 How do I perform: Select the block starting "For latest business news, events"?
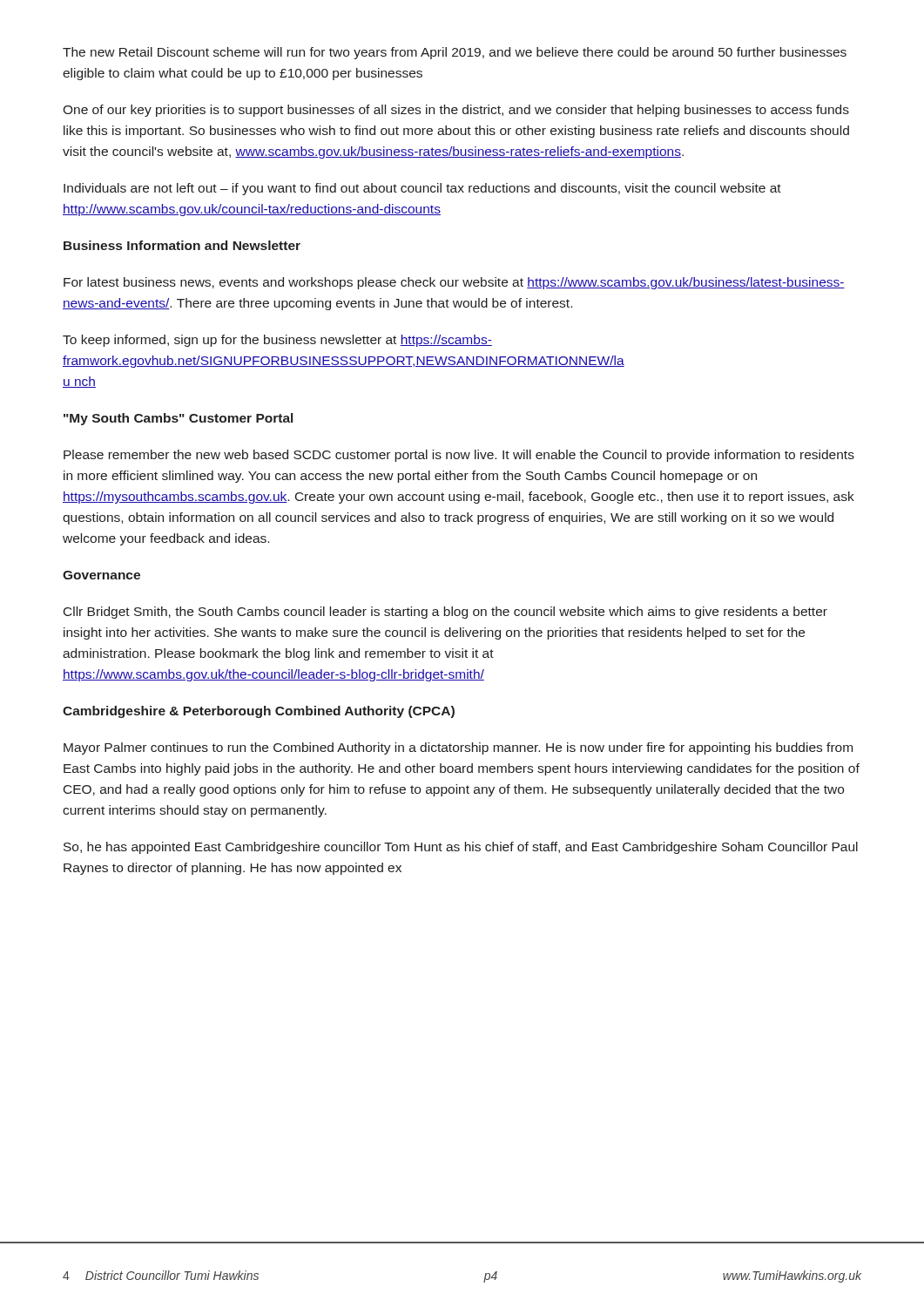tap(462, 293)
